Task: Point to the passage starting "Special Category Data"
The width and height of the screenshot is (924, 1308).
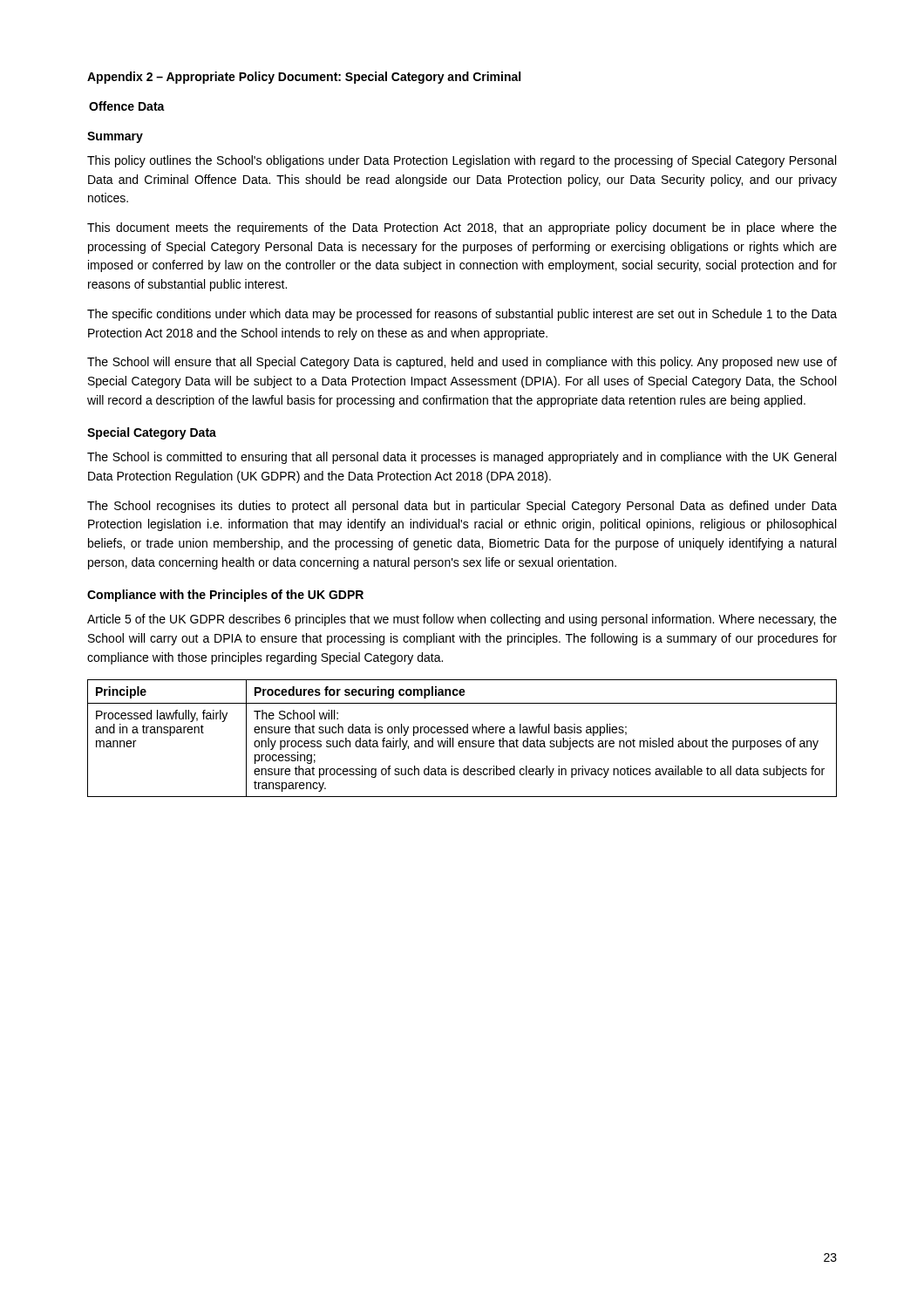Action: point(152,433)
